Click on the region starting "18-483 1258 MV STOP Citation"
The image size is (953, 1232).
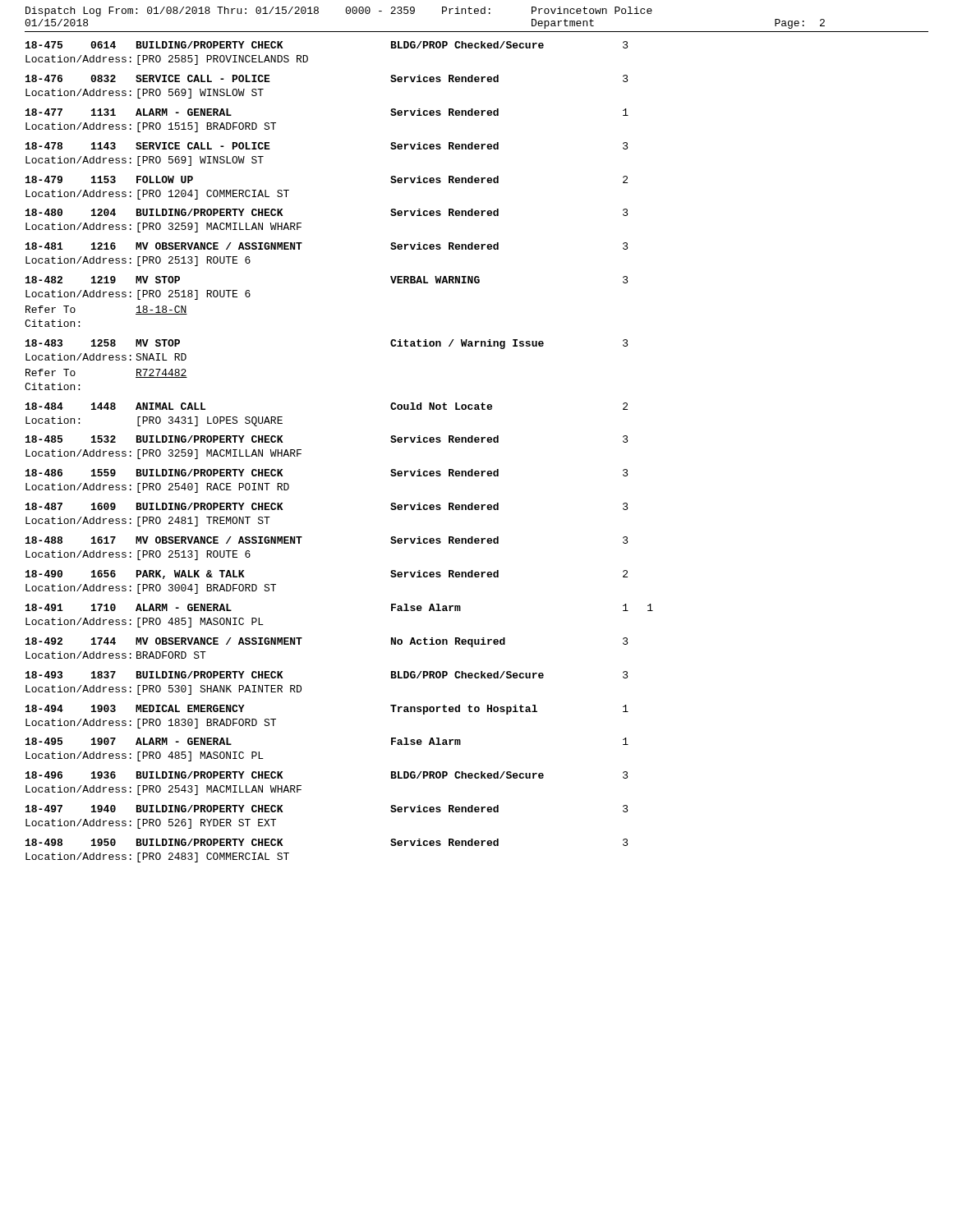pos(47,345)
